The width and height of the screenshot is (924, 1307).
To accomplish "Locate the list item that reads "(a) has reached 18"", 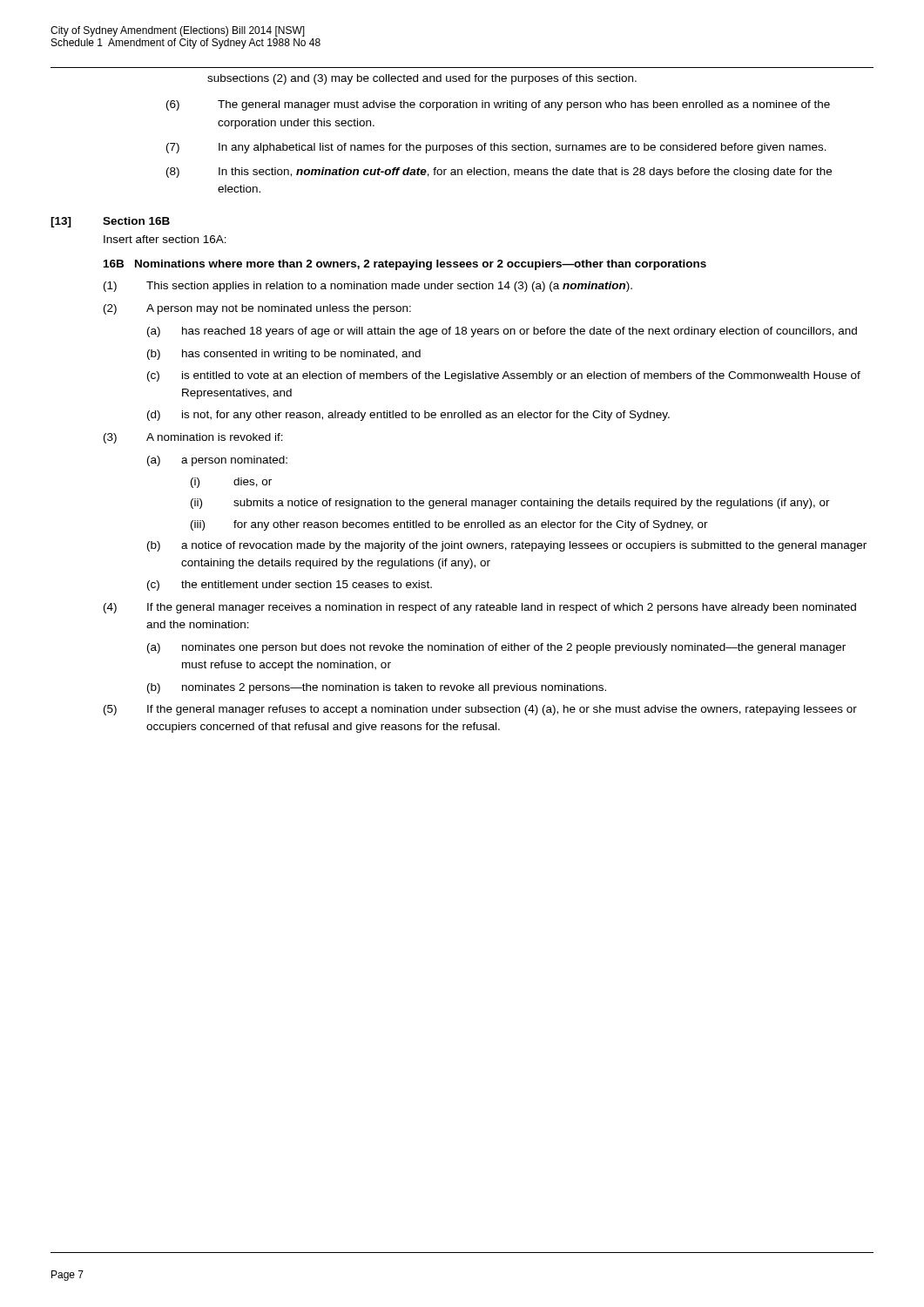I will point(510,331).
